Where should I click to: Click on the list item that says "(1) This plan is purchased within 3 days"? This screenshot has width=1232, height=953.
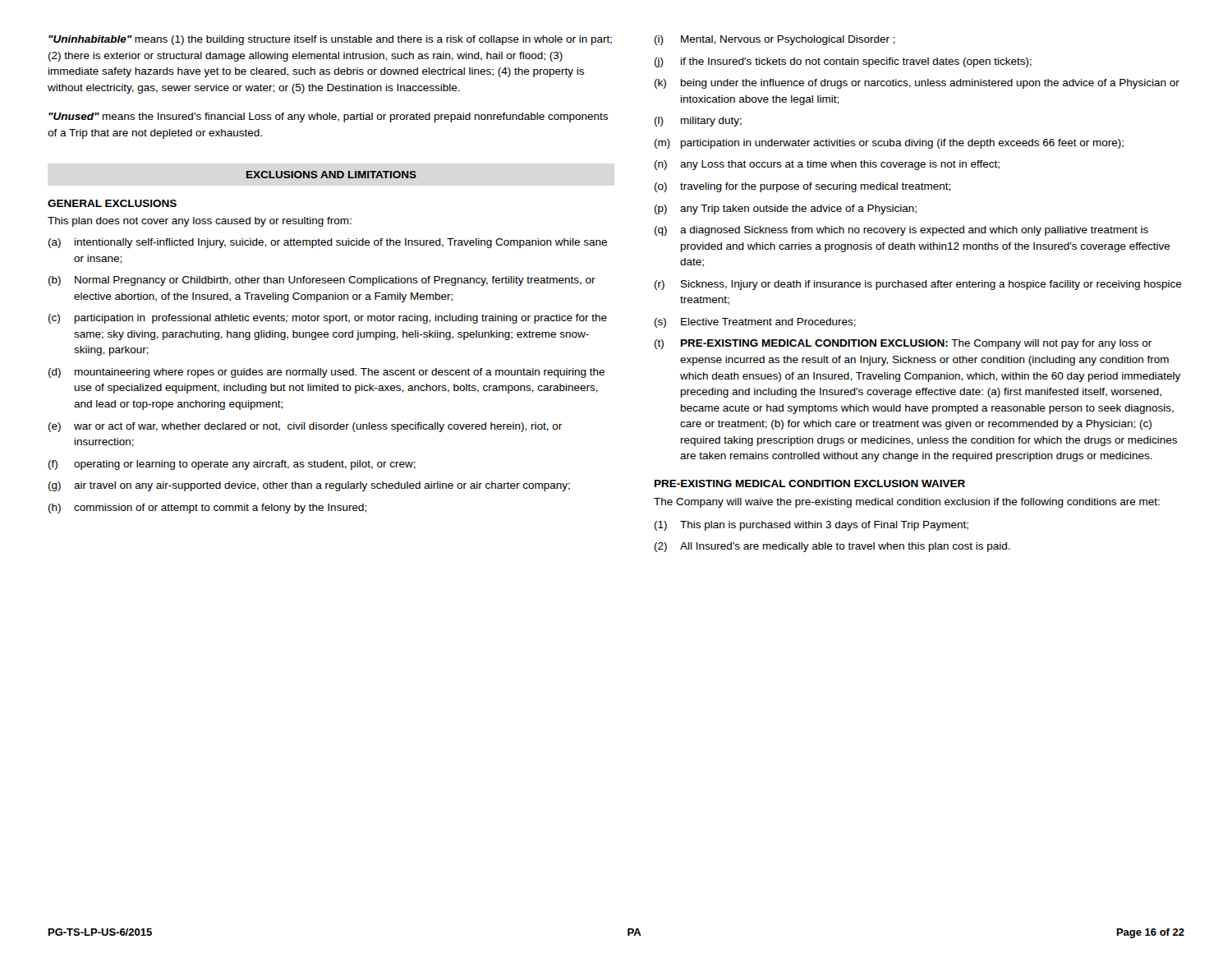(x=919, y=524)
